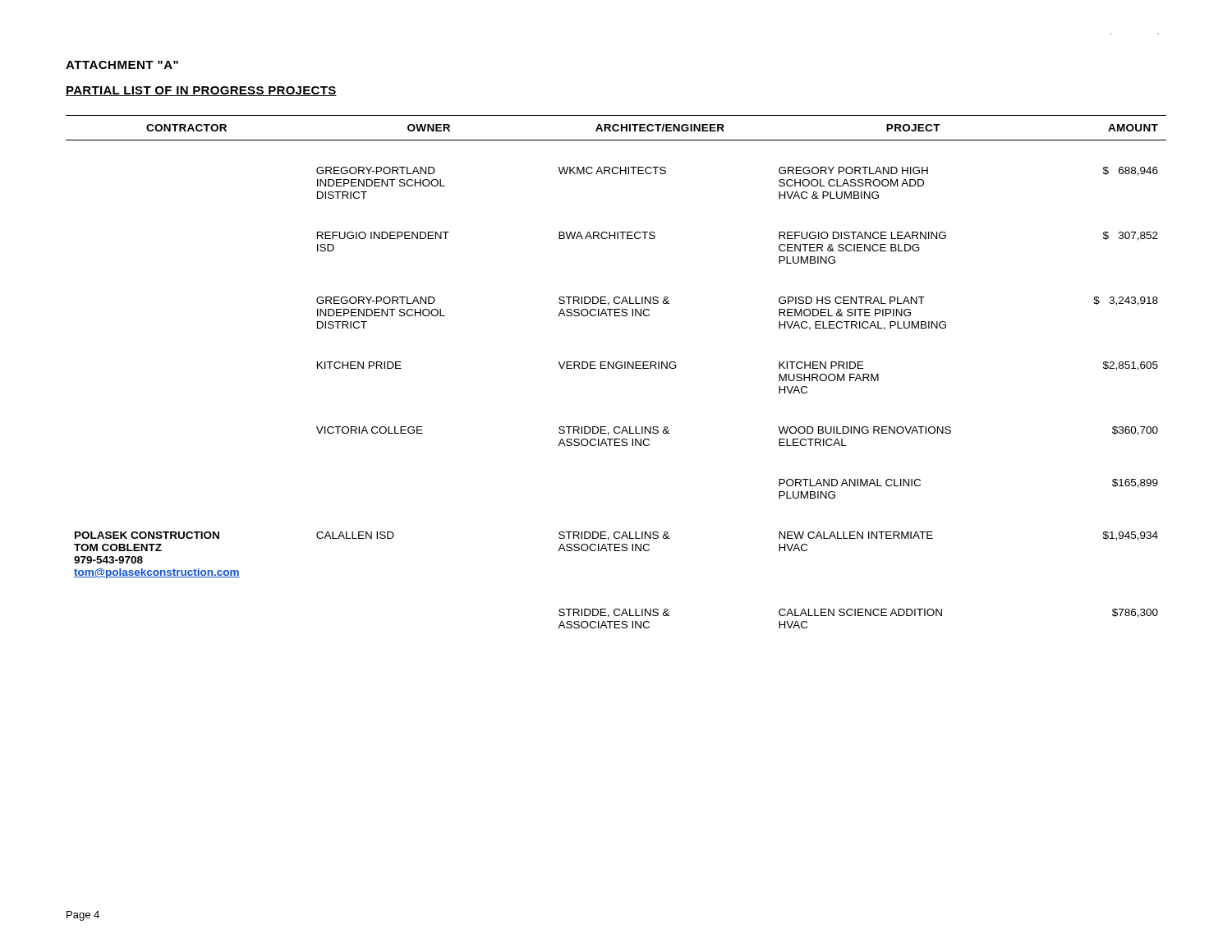Click where it says "ATTACHMENT "A""
The image size is (1232, 952).
point(122,64)
